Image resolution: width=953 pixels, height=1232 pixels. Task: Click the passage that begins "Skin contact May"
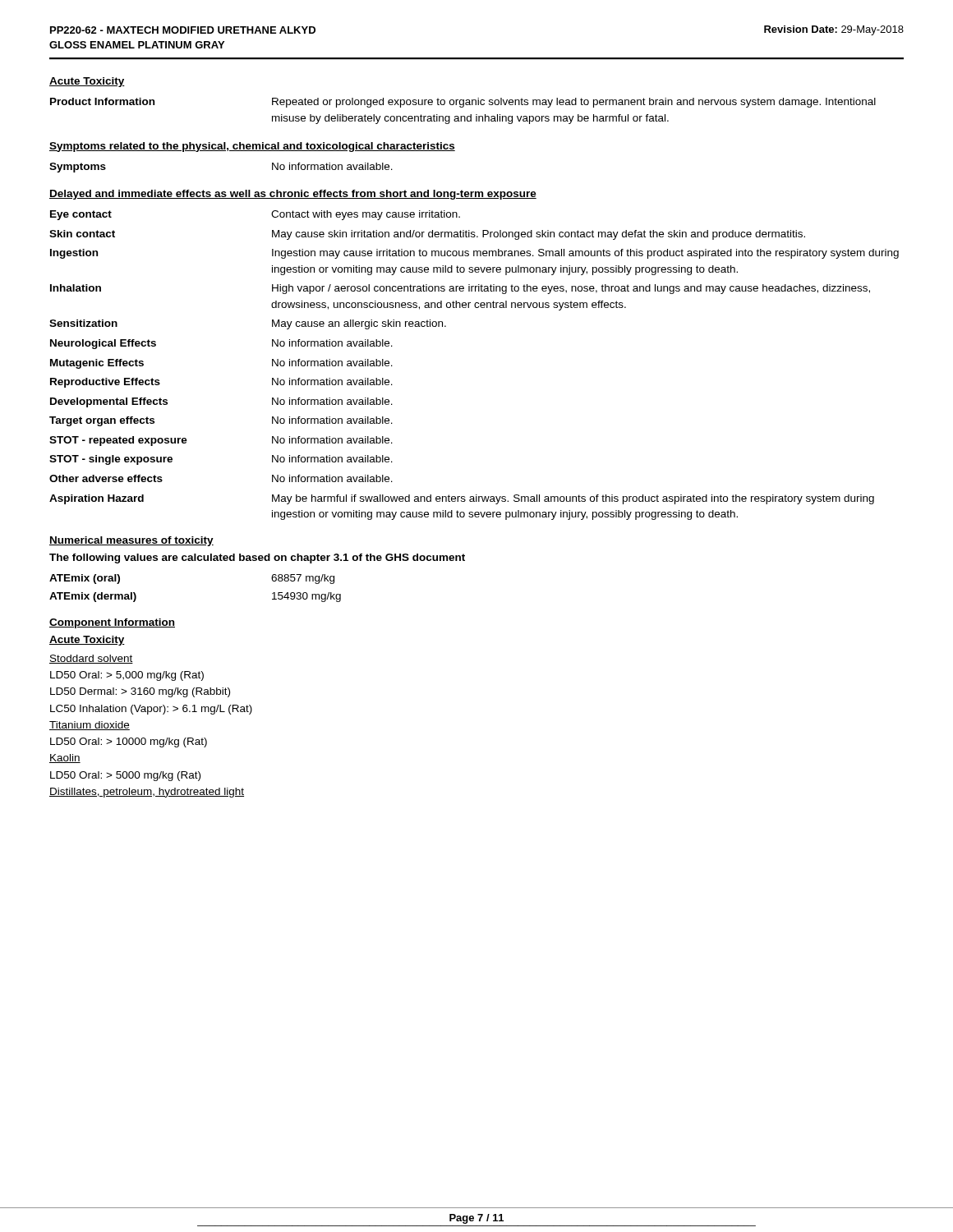coord(476,234)
